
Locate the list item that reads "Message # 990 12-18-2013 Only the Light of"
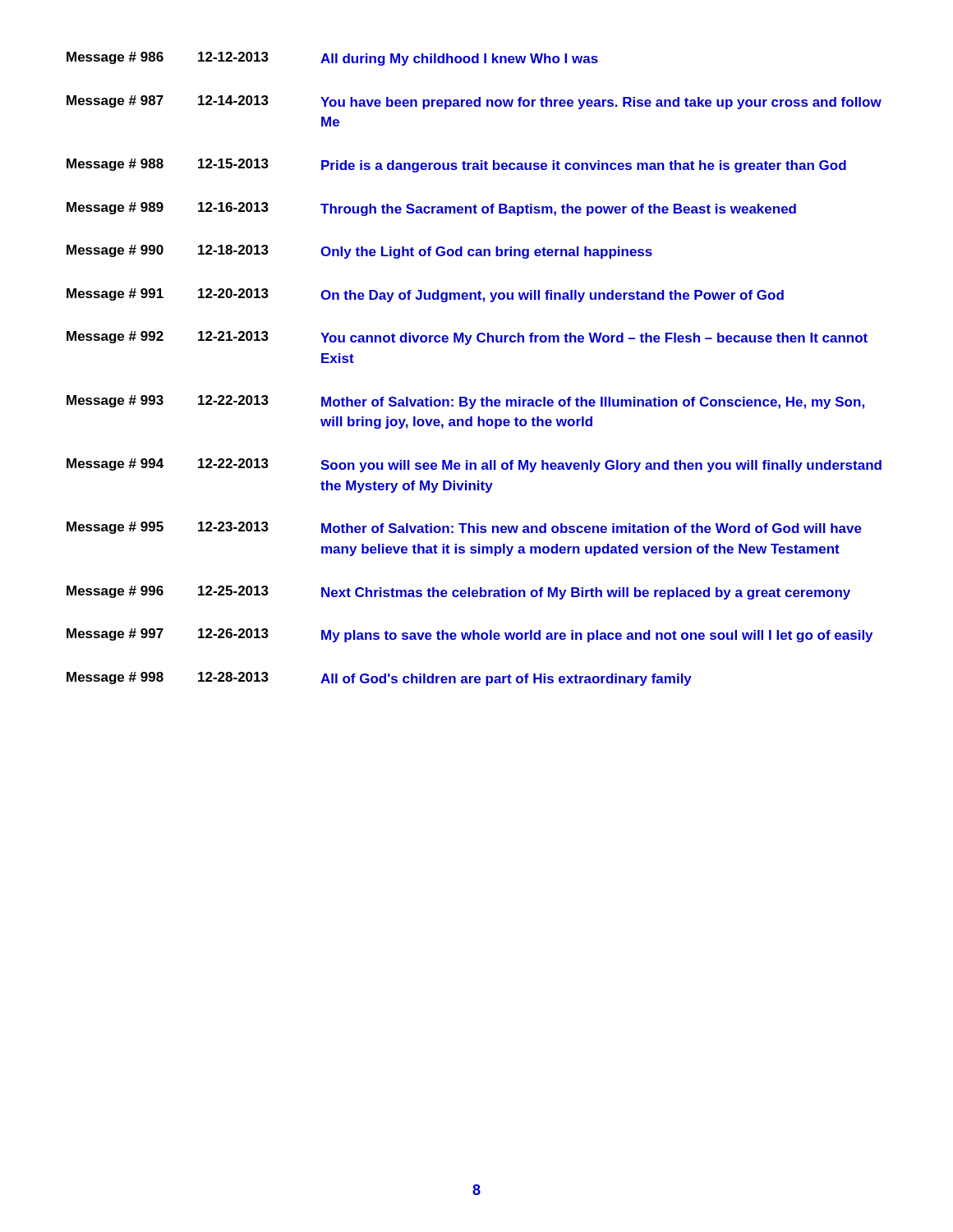[476, 253]
